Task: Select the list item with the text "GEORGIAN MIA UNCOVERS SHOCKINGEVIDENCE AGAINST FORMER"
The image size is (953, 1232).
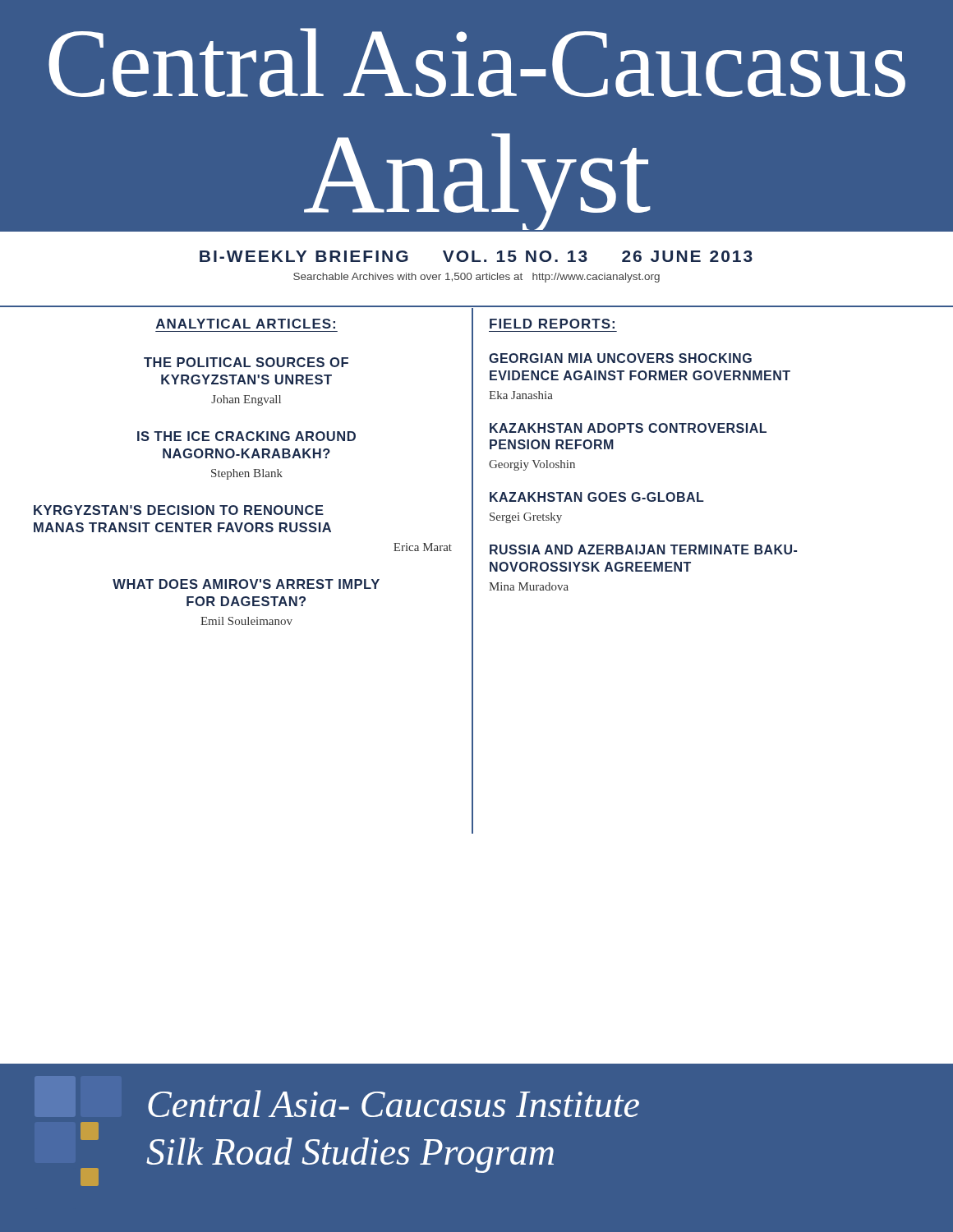Action: point(709,376)
